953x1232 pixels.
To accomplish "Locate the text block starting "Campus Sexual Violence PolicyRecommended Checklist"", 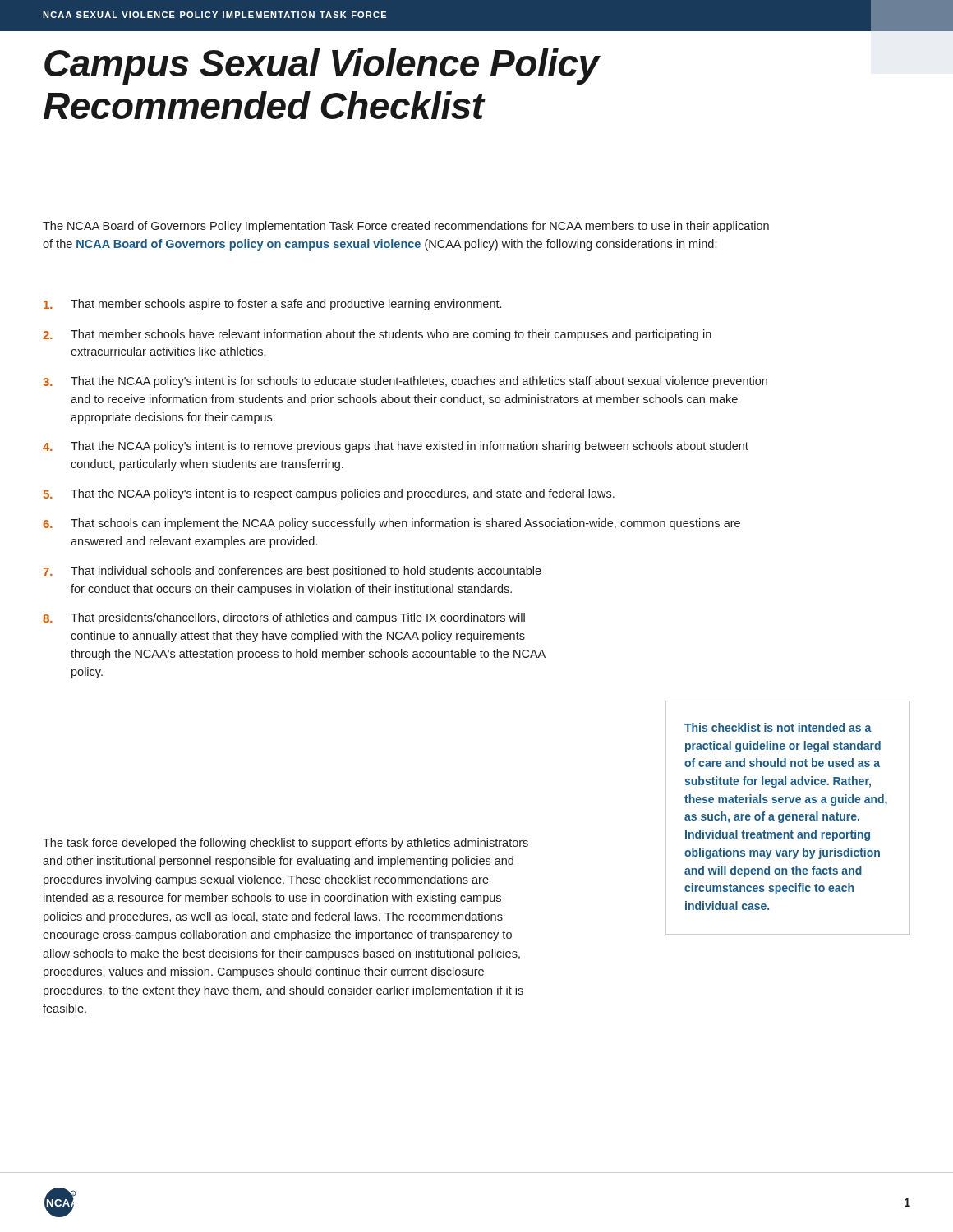I will (x=380, y=85).
